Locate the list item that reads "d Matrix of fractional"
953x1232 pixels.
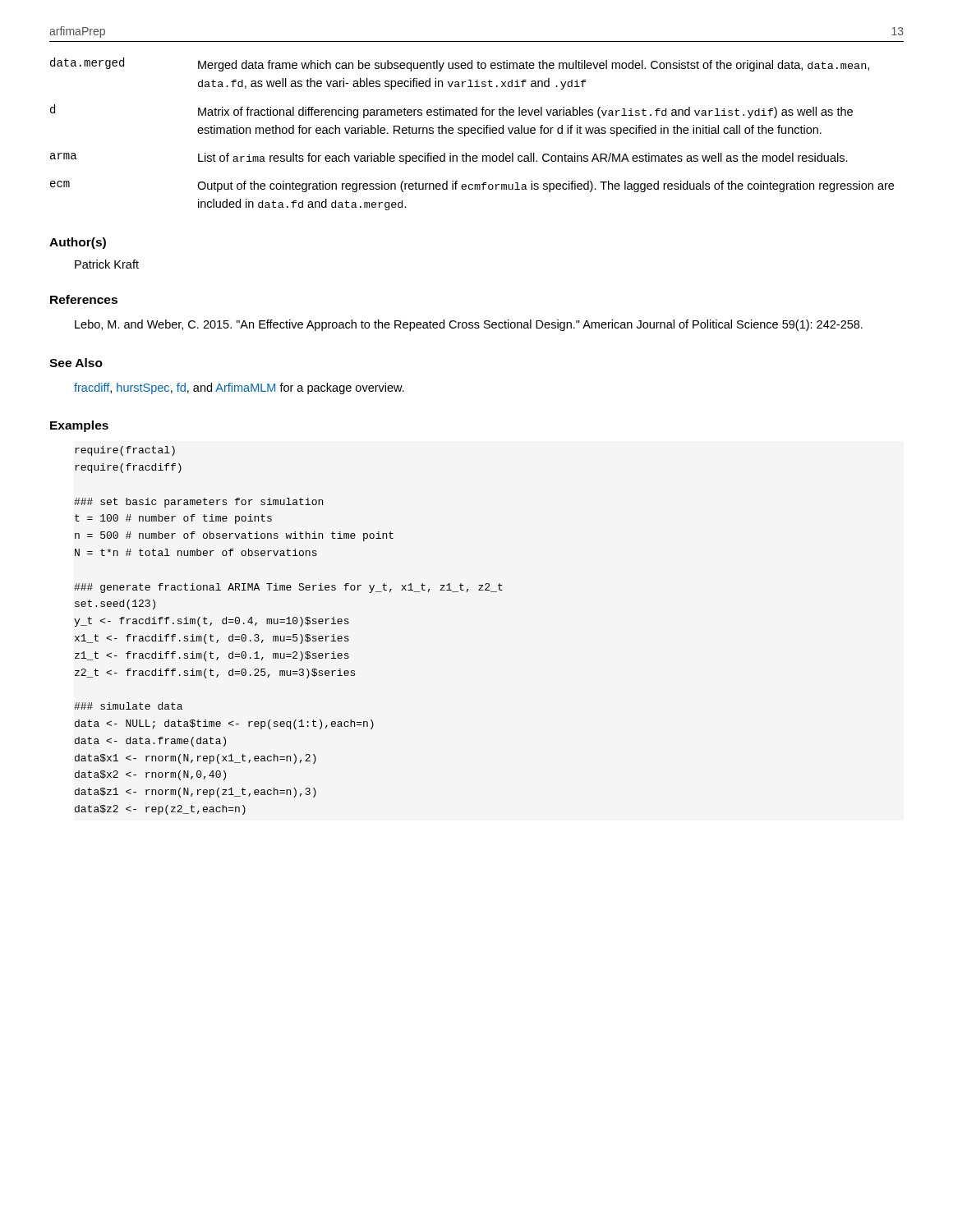pyautogui.click(x=476, y=121)
